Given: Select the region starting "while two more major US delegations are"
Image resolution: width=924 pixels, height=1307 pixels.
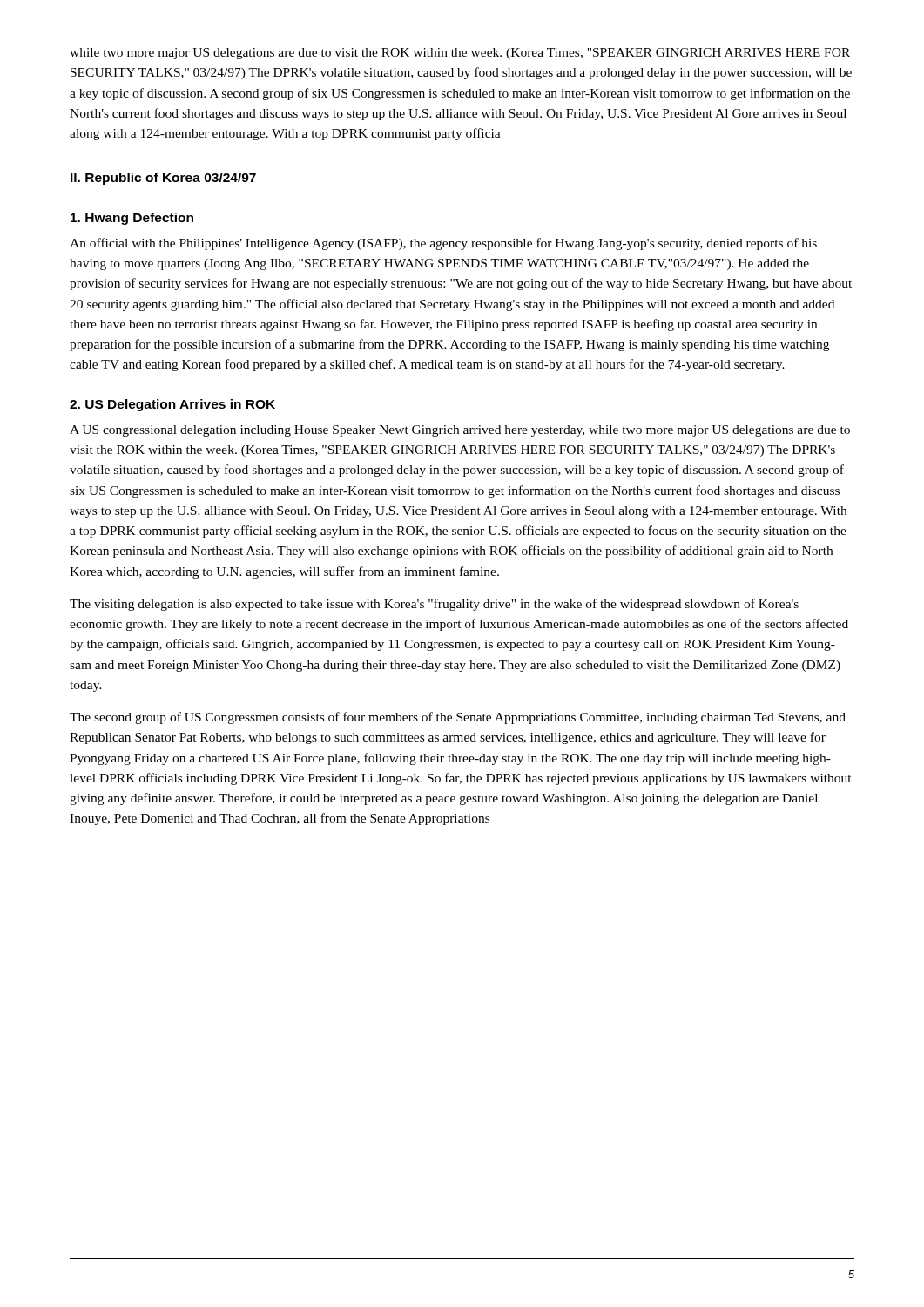Looking at the screenshot, I should [461, 92].
